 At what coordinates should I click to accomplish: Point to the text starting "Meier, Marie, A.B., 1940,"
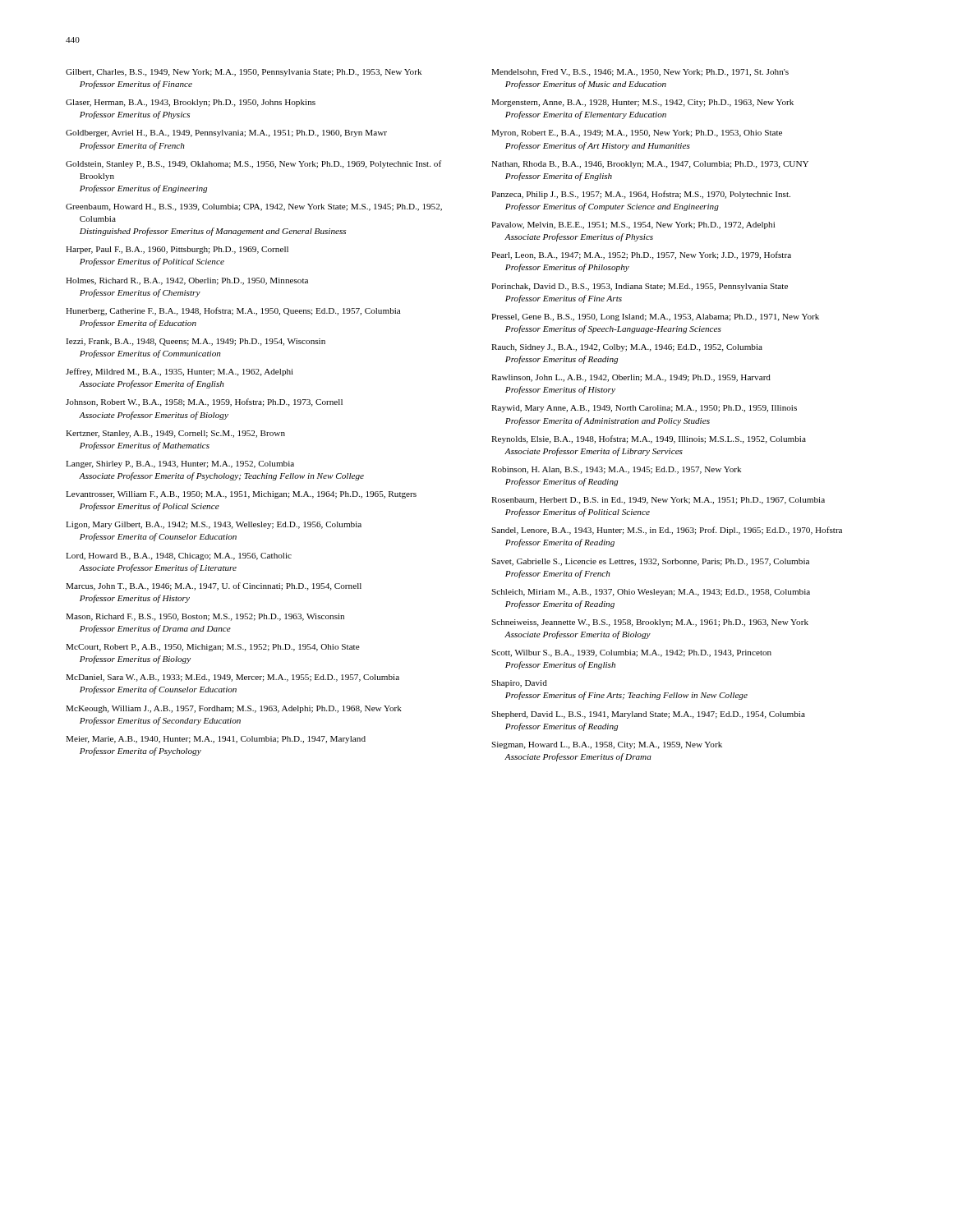click(264, 745)
